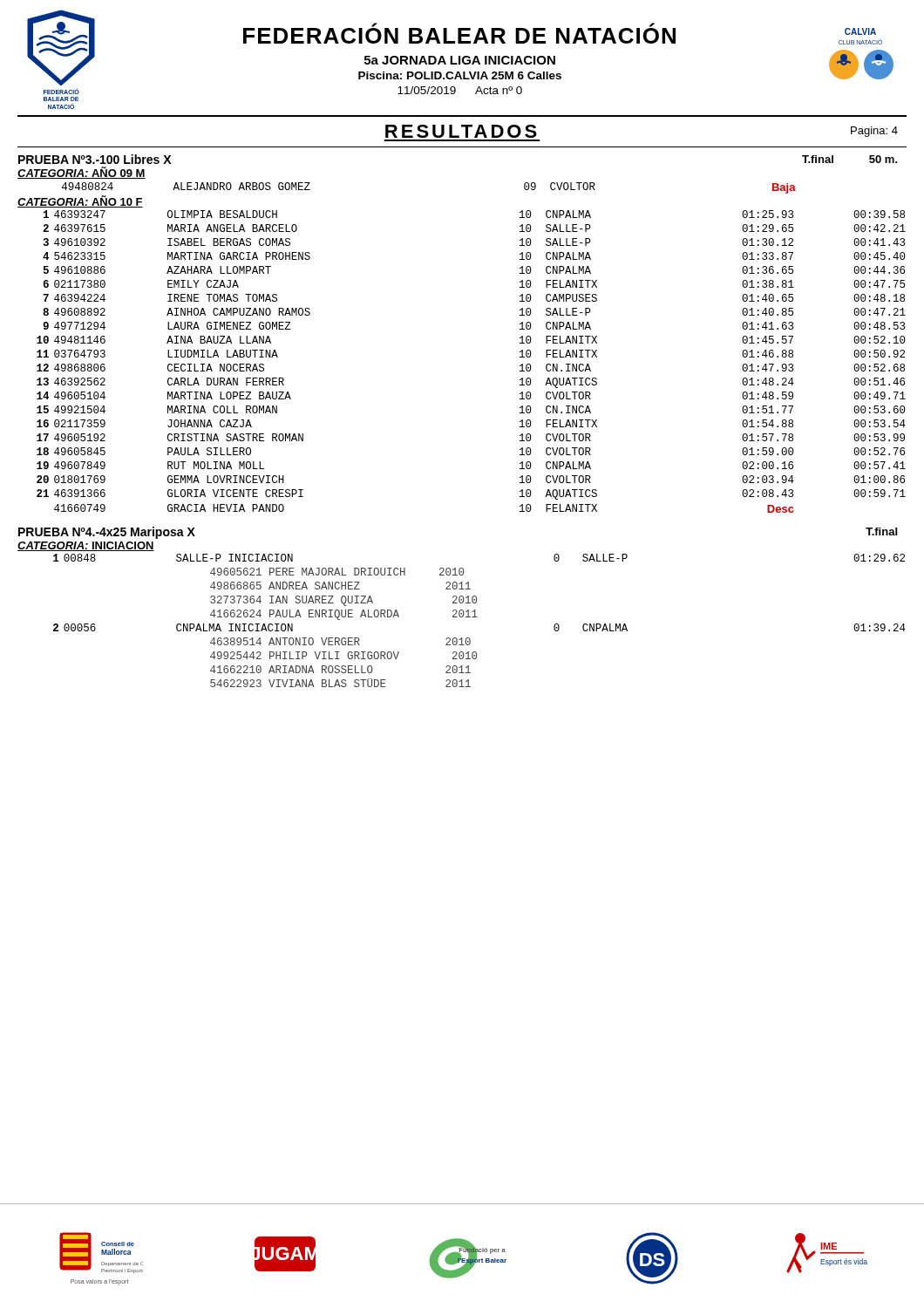Point to the section header beginning "CATEGORIA: AÑO 09"

point(81,173)
